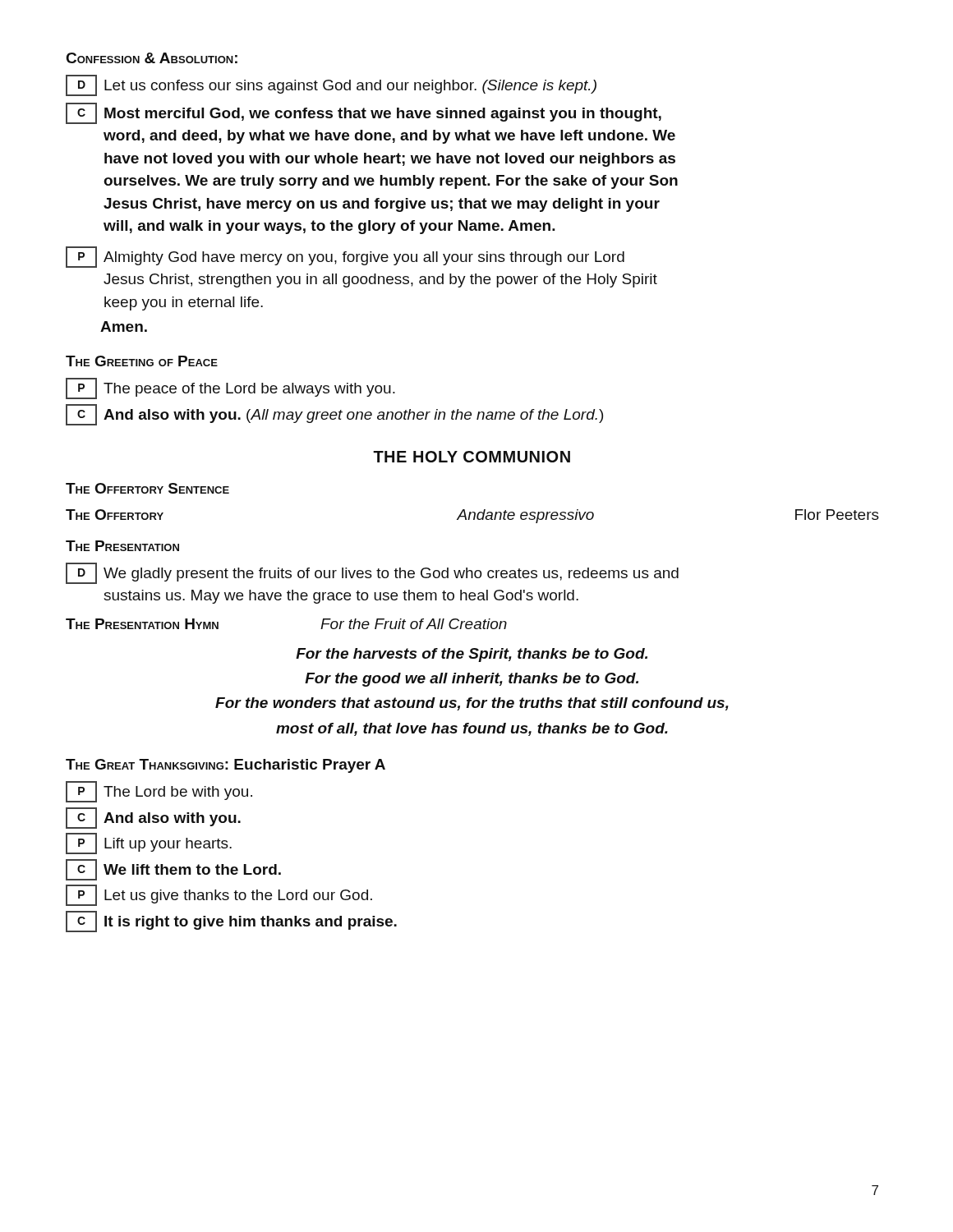The width and height of the screenshot is (953, 1232).
Task: Select the region starting "P The peace of the Lord be always"
Action: pos(230,388)
